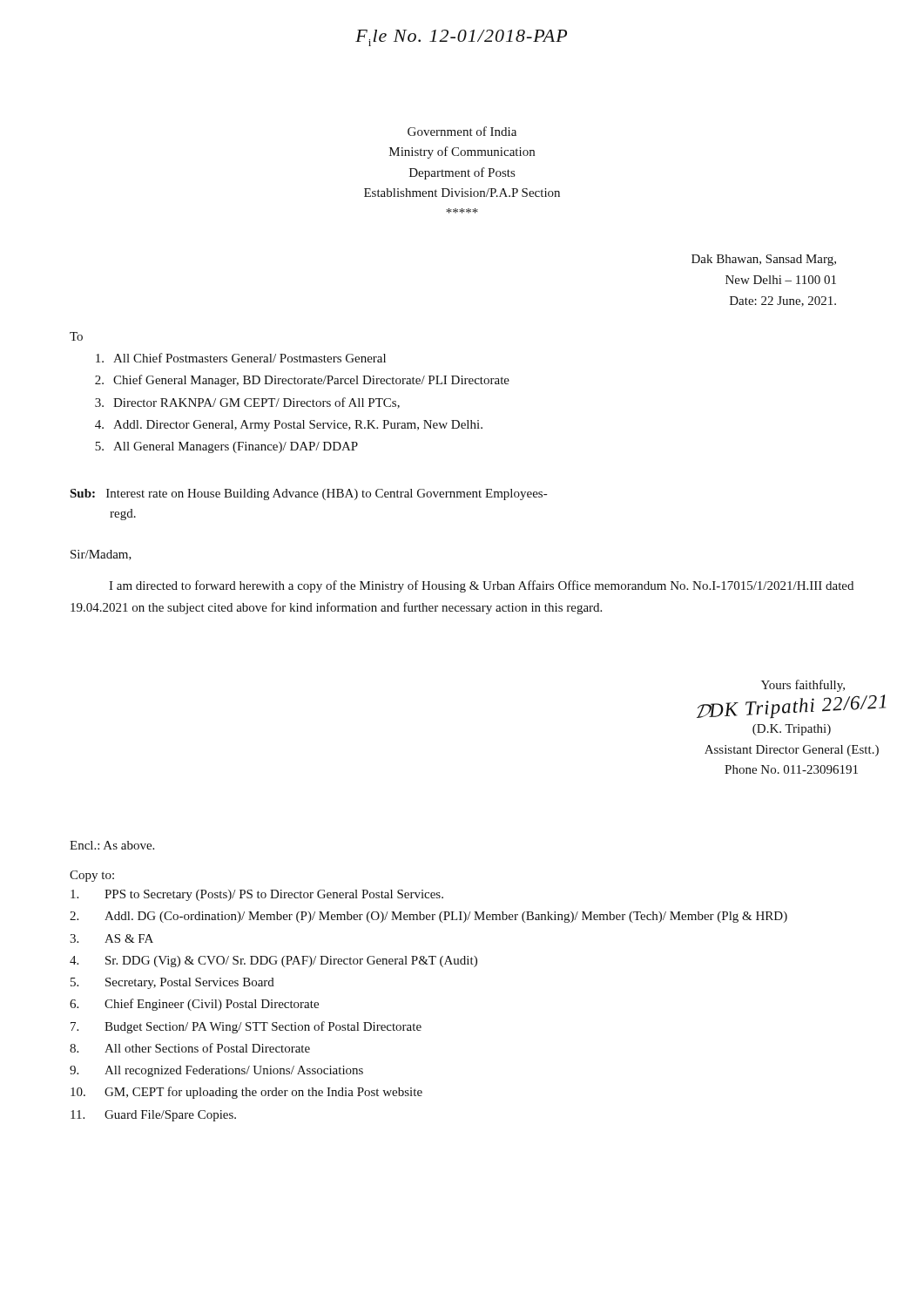Locate the element starting "All Chief Postmasters"
The image size is (924, 1307).
point(241,358)
